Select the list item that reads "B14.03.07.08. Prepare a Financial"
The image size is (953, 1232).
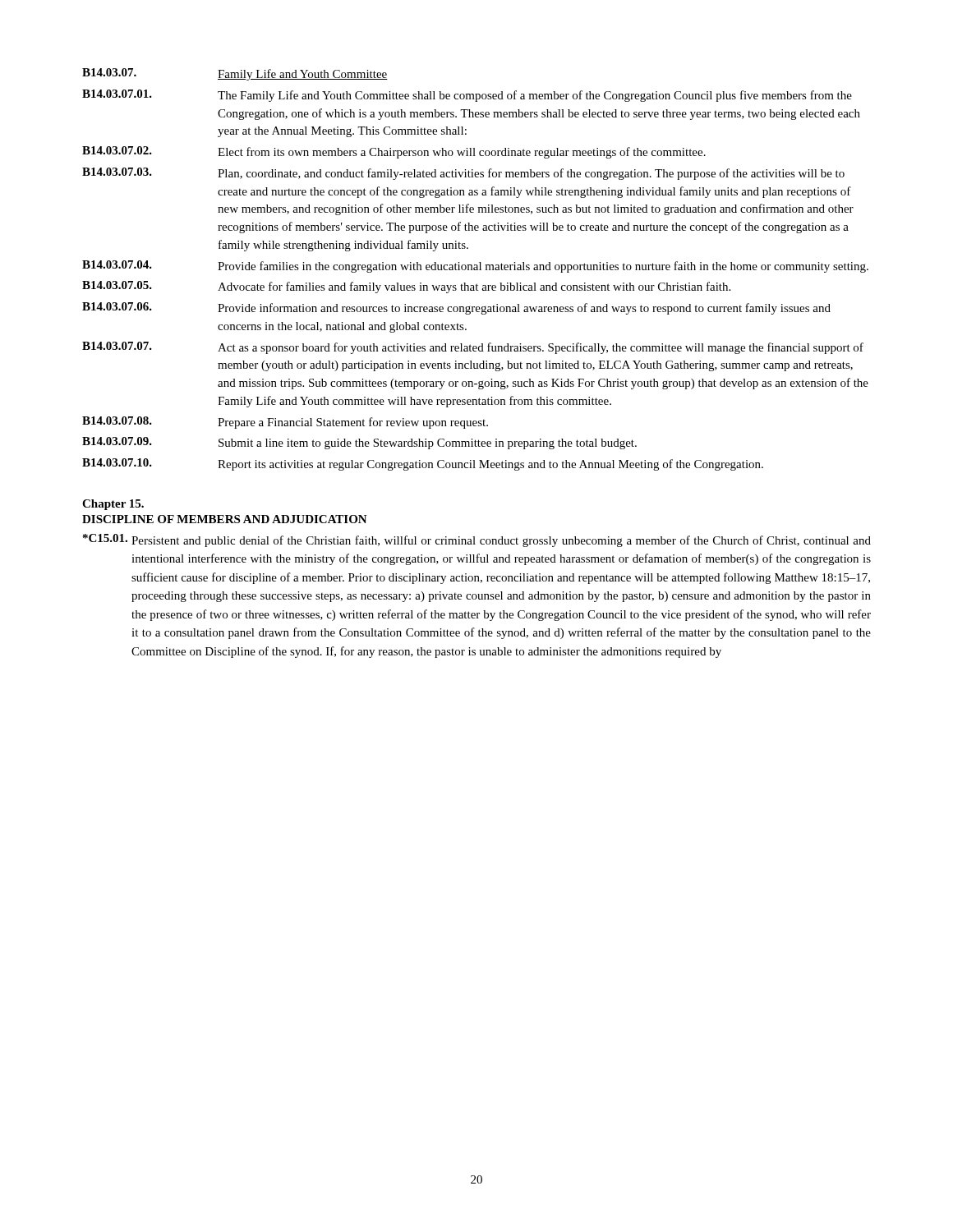tap(476, 423)
